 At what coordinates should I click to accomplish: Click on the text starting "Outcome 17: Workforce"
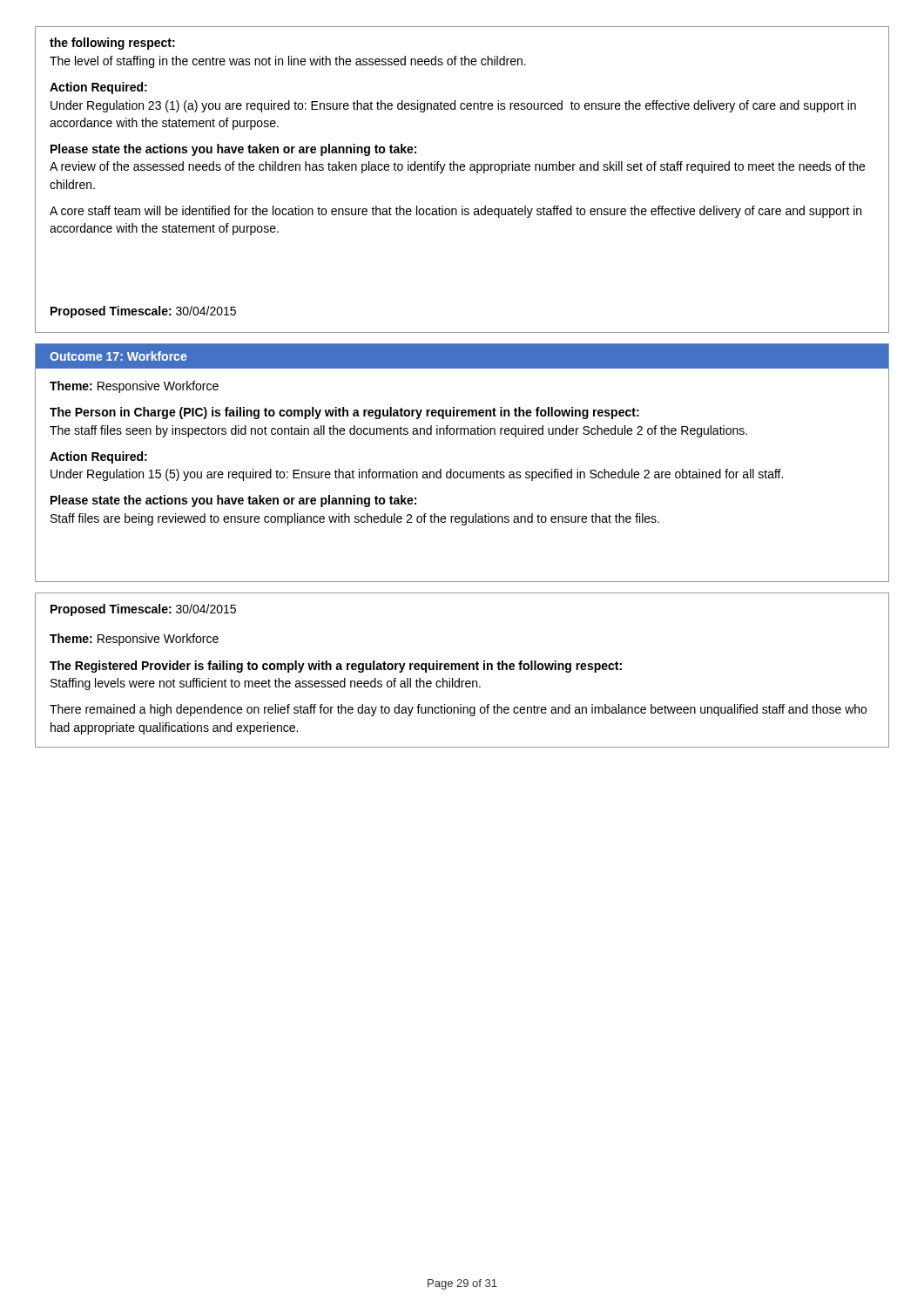click(x=118, y=356)
